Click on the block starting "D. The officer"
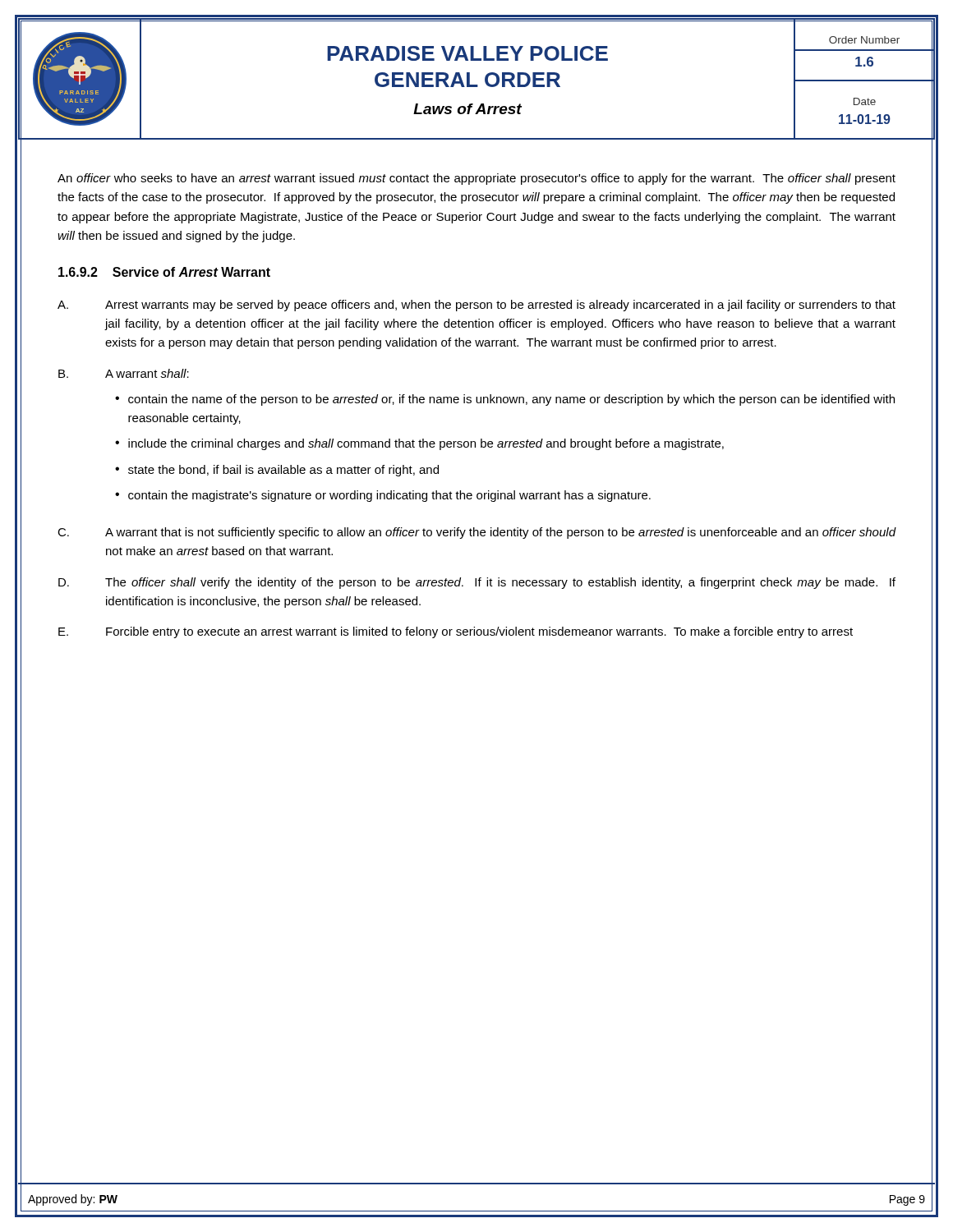Image resolution: width=953 pixels, height=1232 pixels. (x=476, y=591)
